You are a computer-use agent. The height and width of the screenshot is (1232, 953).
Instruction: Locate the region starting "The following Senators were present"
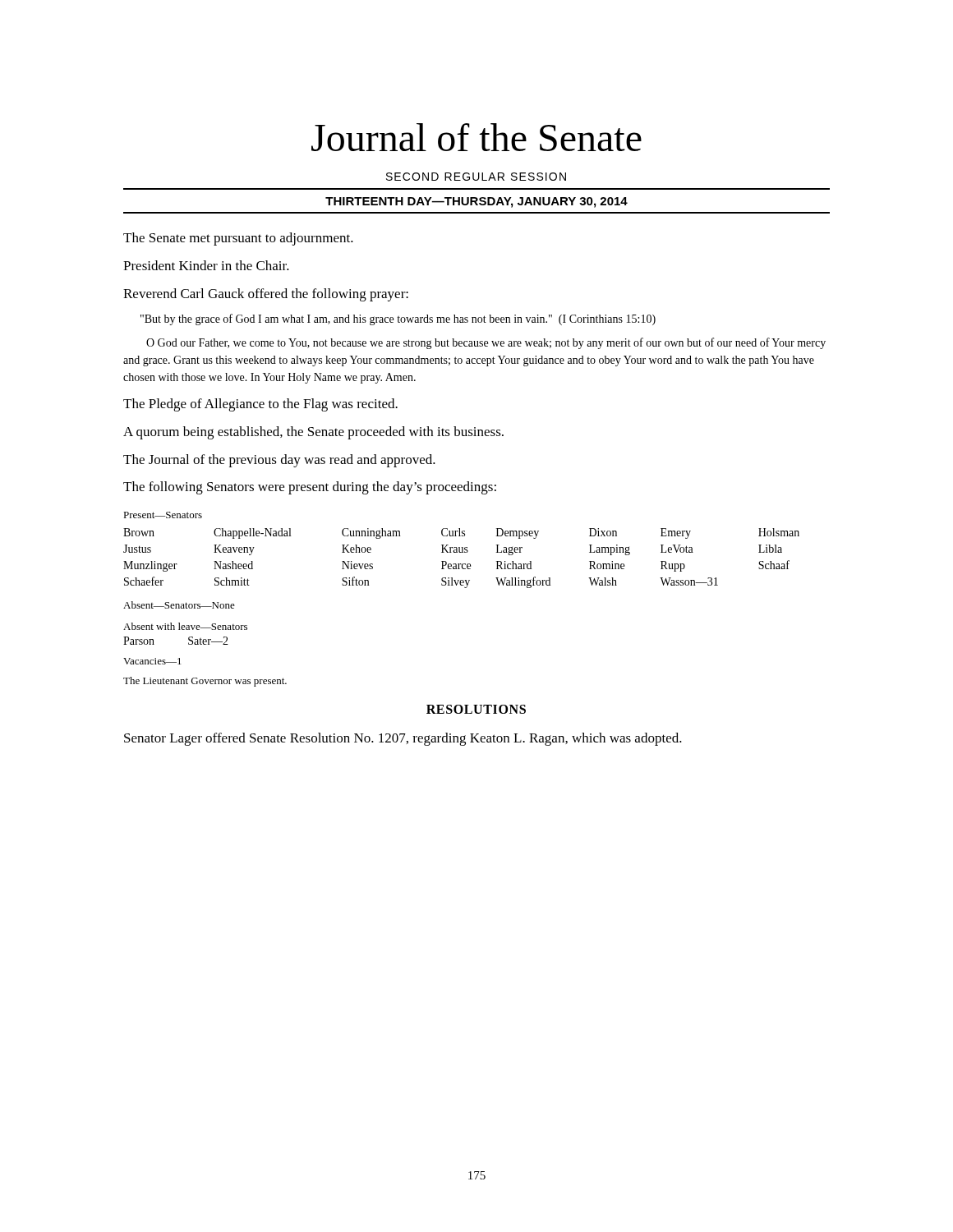[310, 487]
